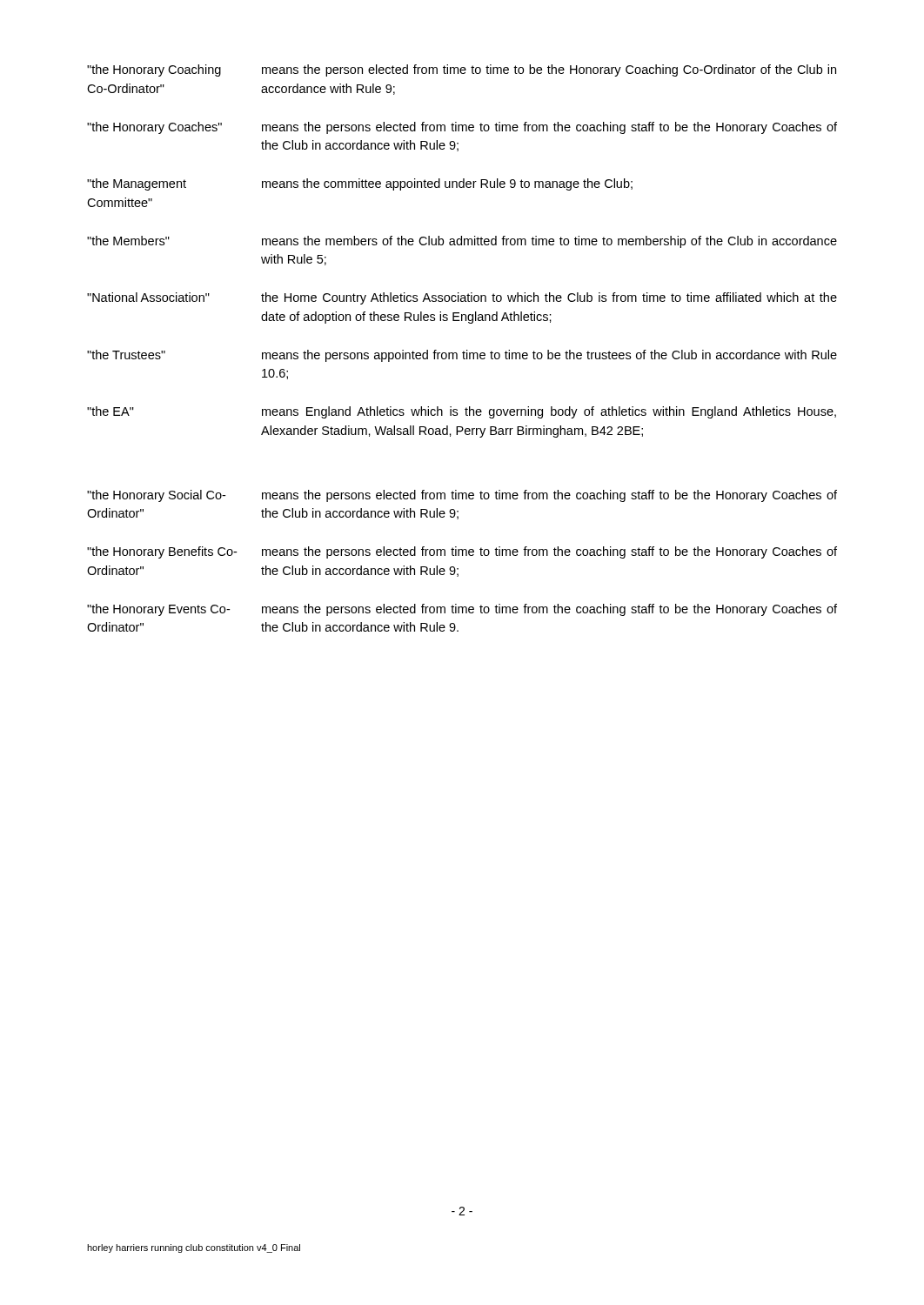Screen dimensions: 1305x924
Task: Point to the block beginning ""the Members" means the members"
Action: [x=462, y=251]
